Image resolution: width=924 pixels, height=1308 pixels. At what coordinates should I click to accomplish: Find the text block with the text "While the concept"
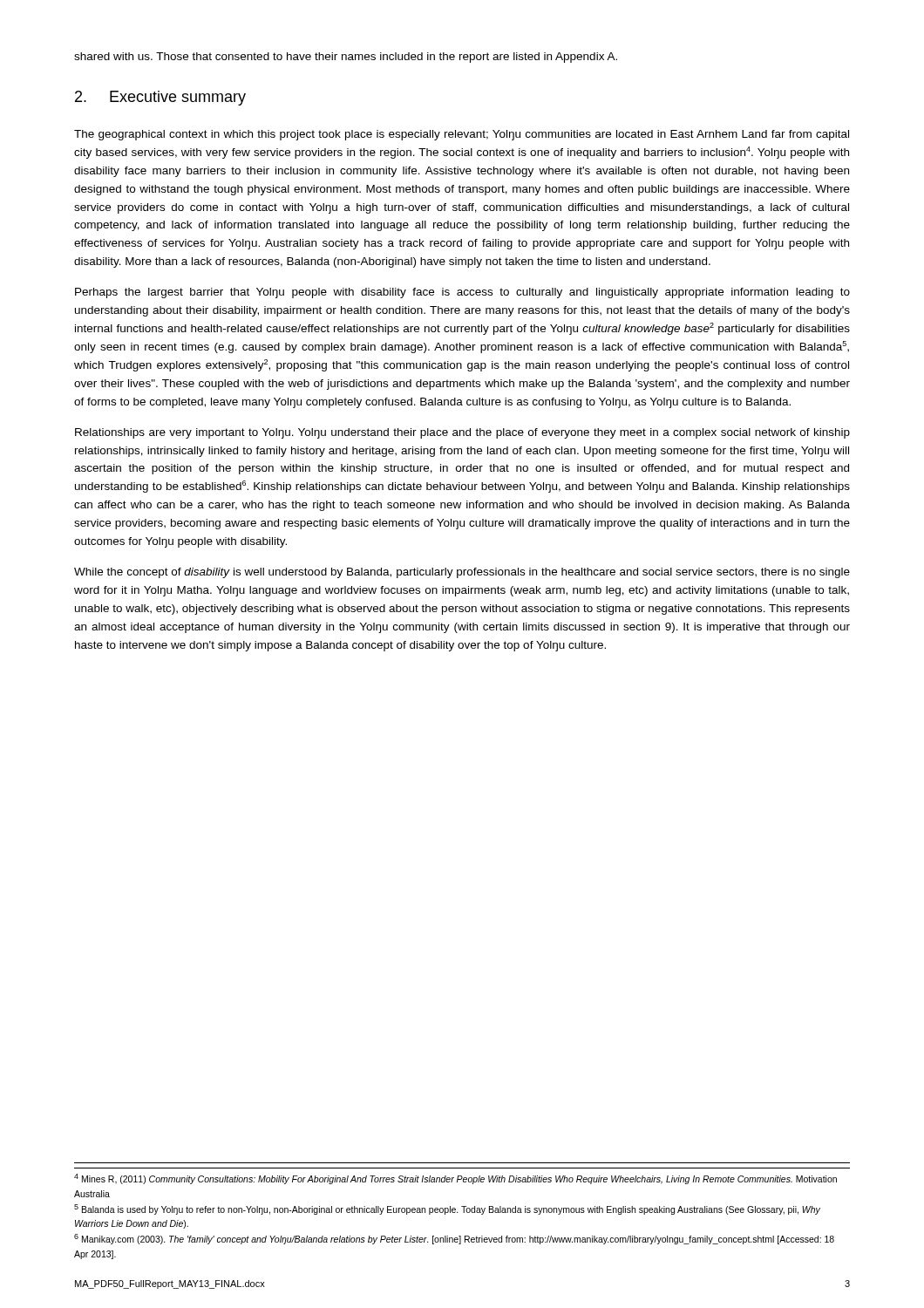click(462, 609)
